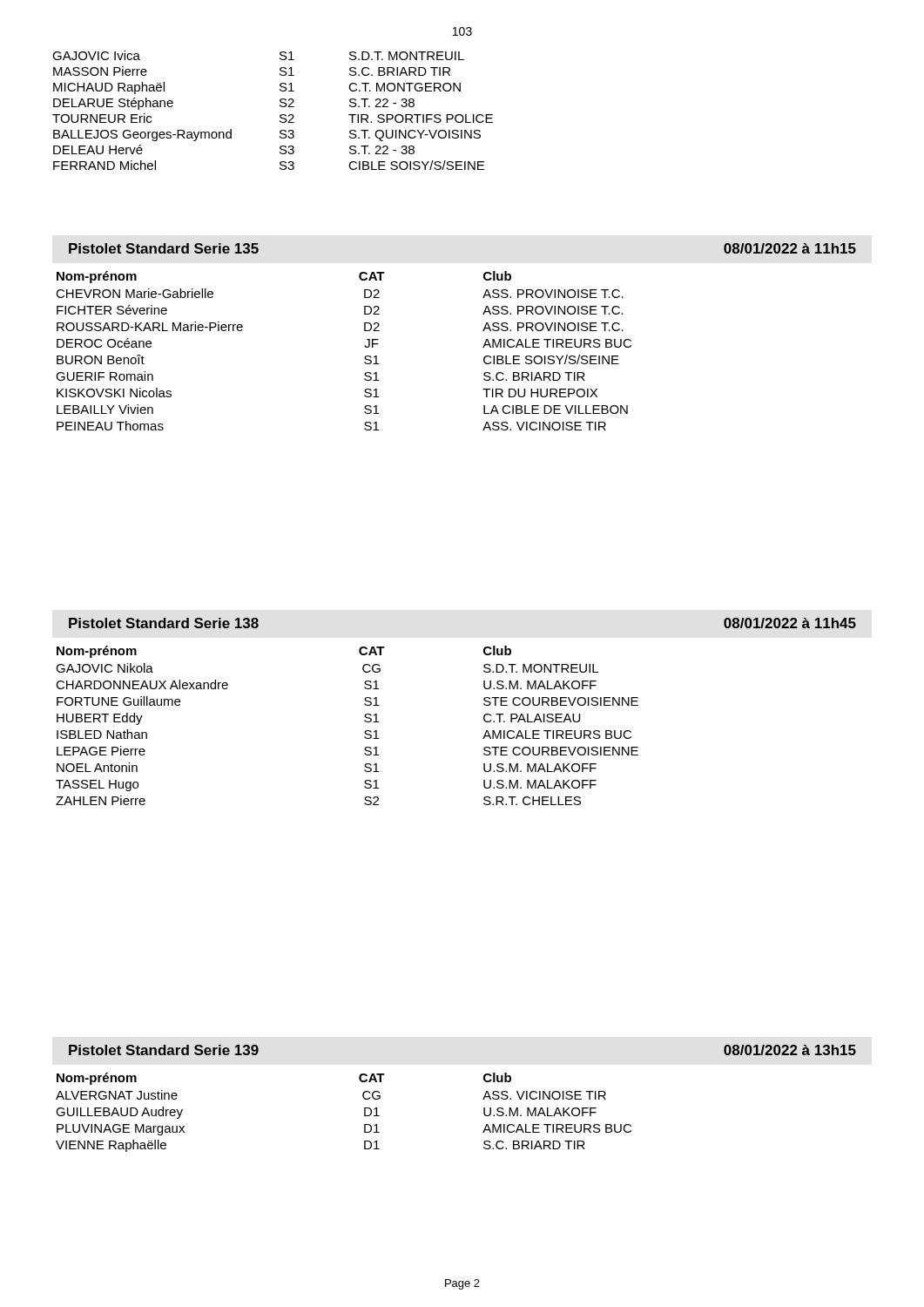This screenshot has height=1307, width=924.
Task: Point to the block beginning "DELARUE Stéphane S2 S.T. 22"
Action: click(109, 103)
